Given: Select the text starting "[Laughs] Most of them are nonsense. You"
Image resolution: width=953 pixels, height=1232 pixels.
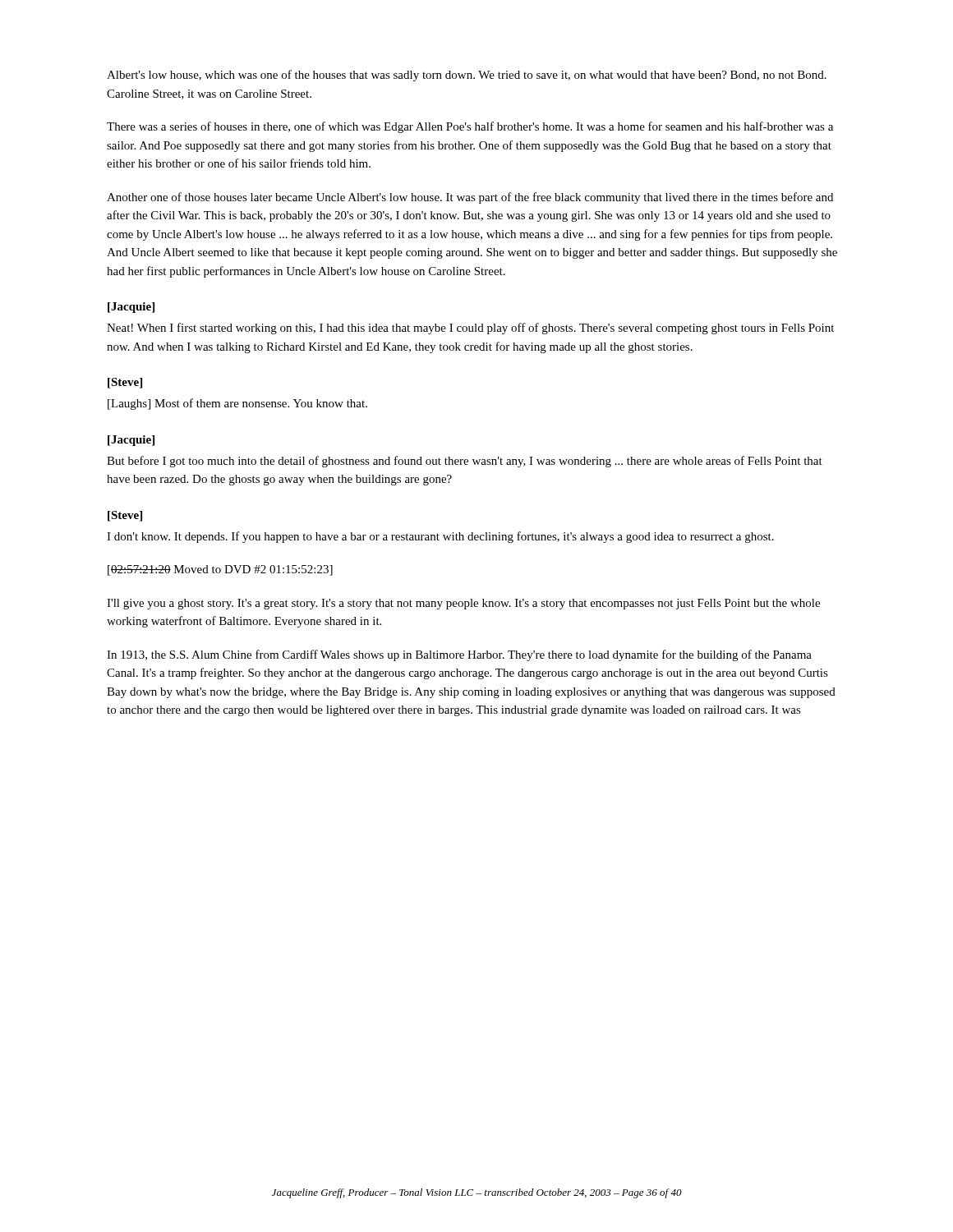Looking at the screenshot, I should [237, 403].
